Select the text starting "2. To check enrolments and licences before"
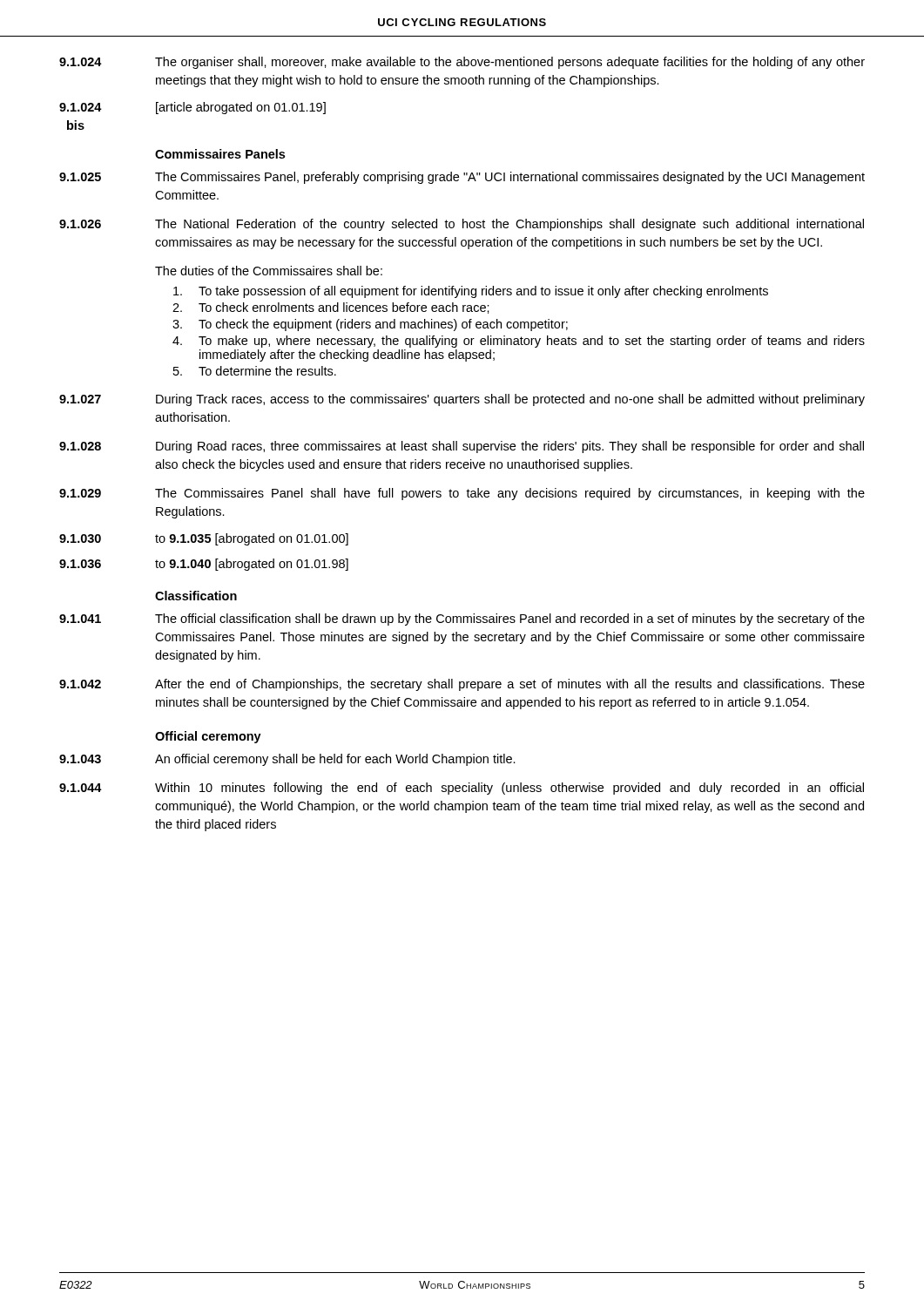Screen dimensions: 1307x924 (331, 308)
